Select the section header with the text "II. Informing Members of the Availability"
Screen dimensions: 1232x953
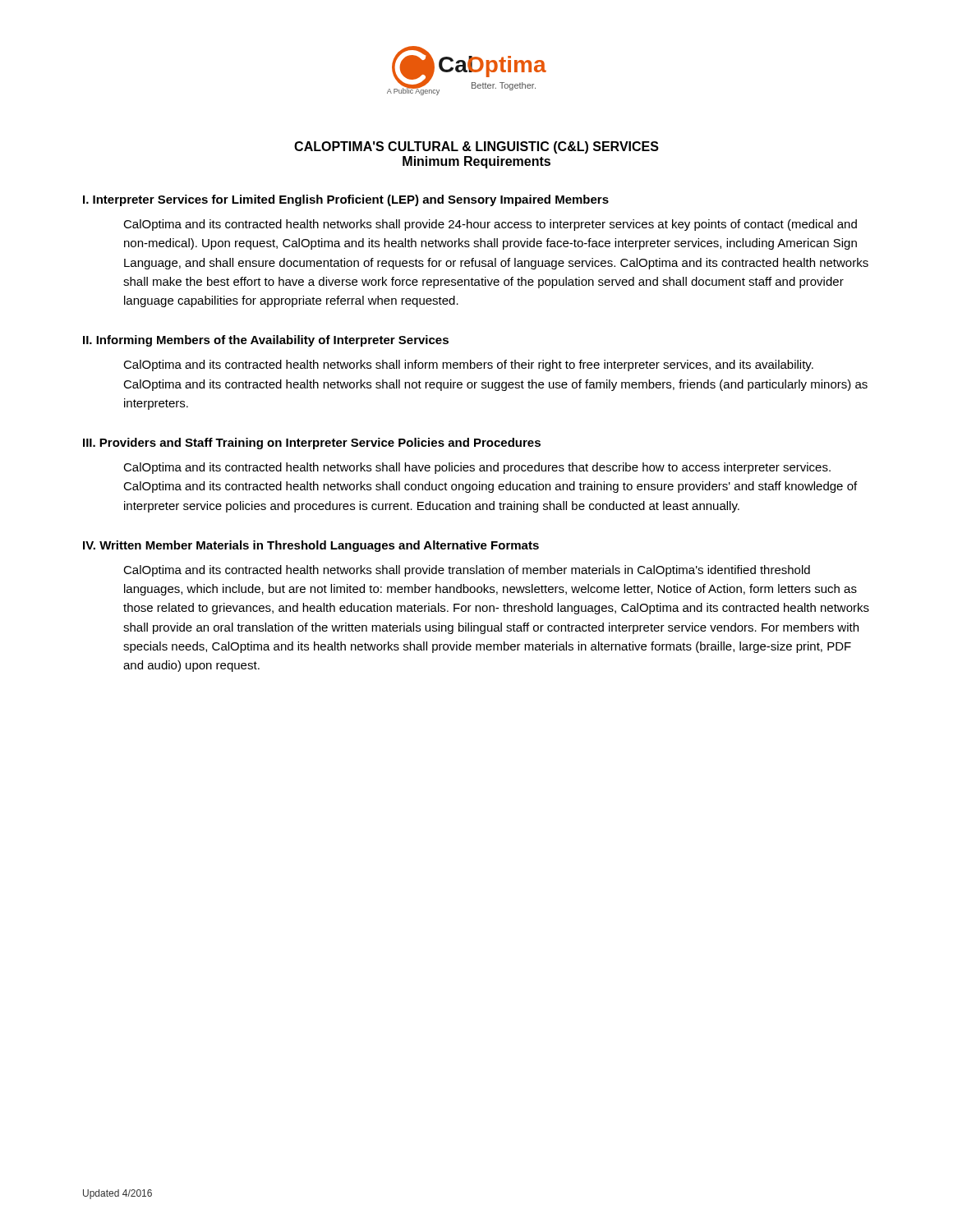pos(266,340)
